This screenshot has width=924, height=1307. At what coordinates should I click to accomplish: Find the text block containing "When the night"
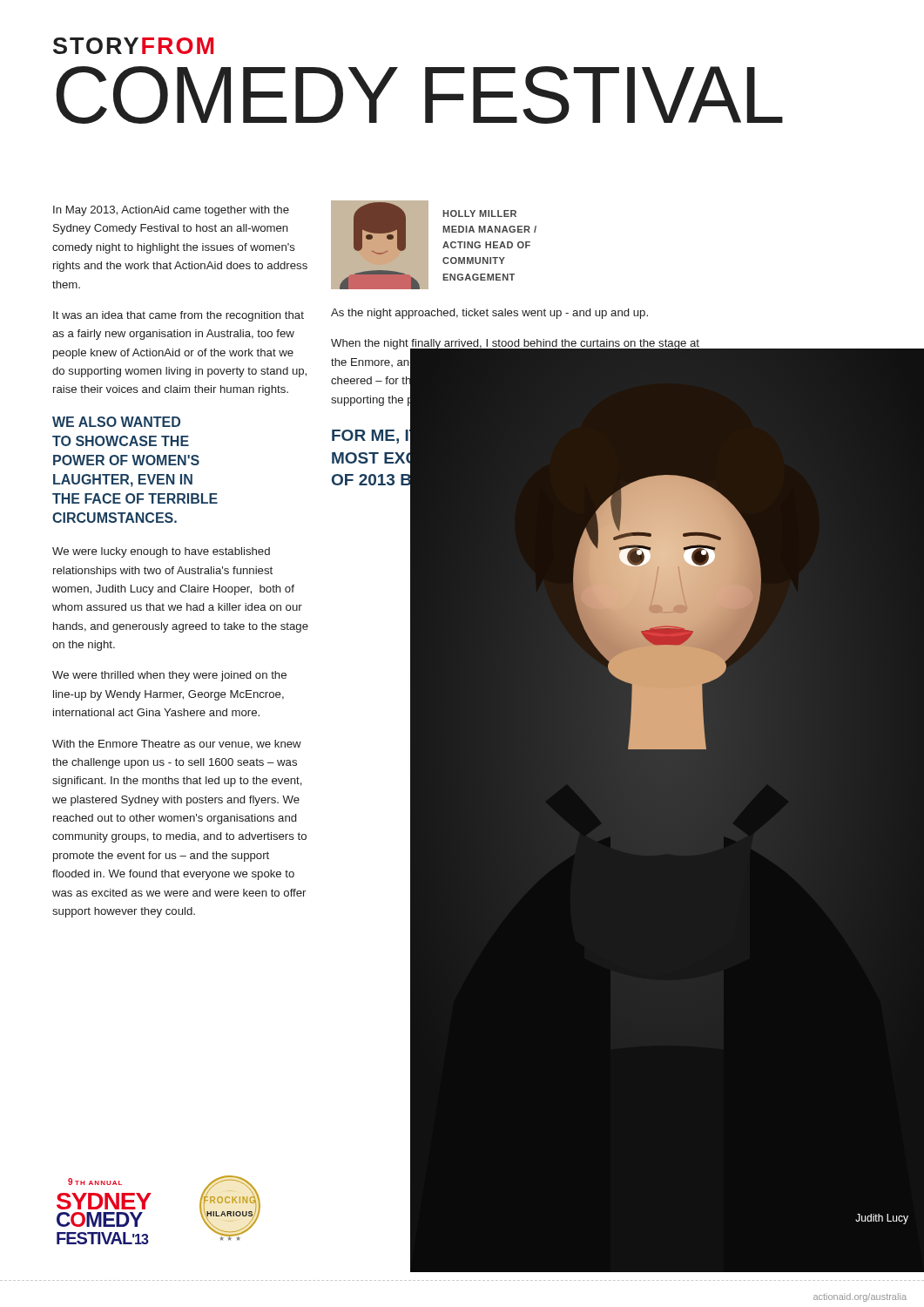pos(515,371)
